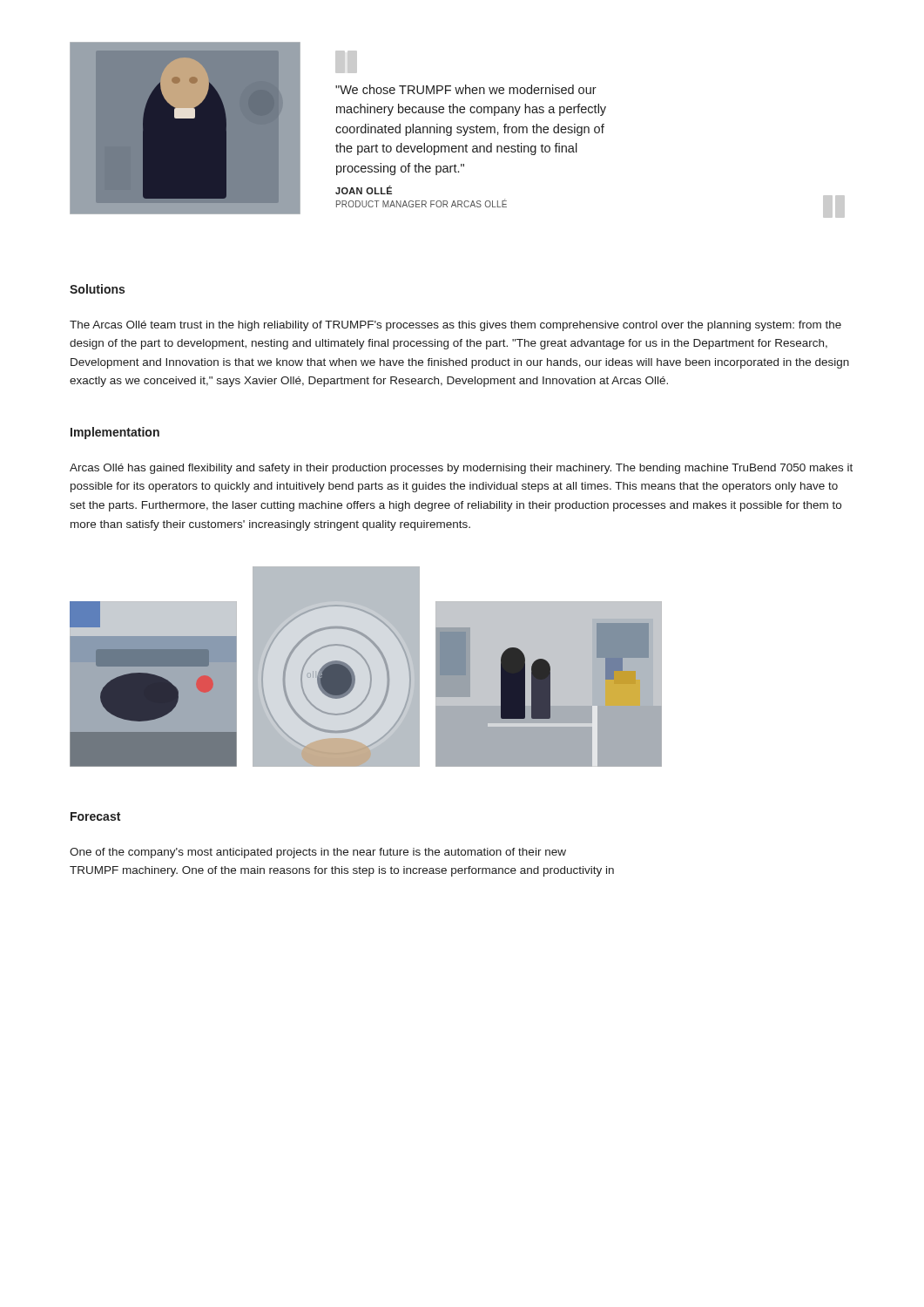Click on the text block that reads "JOAN OLLÉ PRODUCT"

tap(388, 201)
